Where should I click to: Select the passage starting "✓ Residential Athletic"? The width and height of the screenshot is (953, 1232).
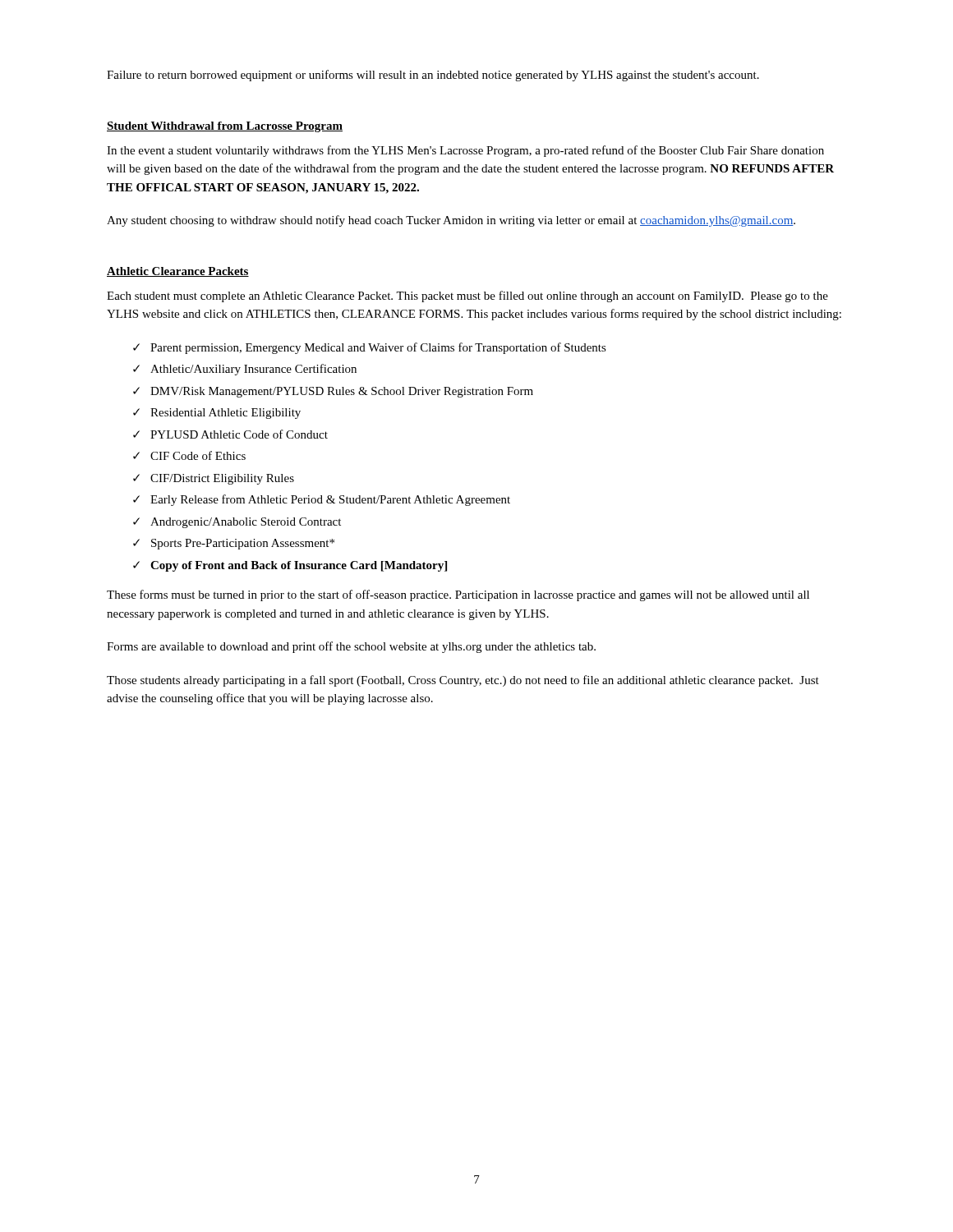coord(216,412)
